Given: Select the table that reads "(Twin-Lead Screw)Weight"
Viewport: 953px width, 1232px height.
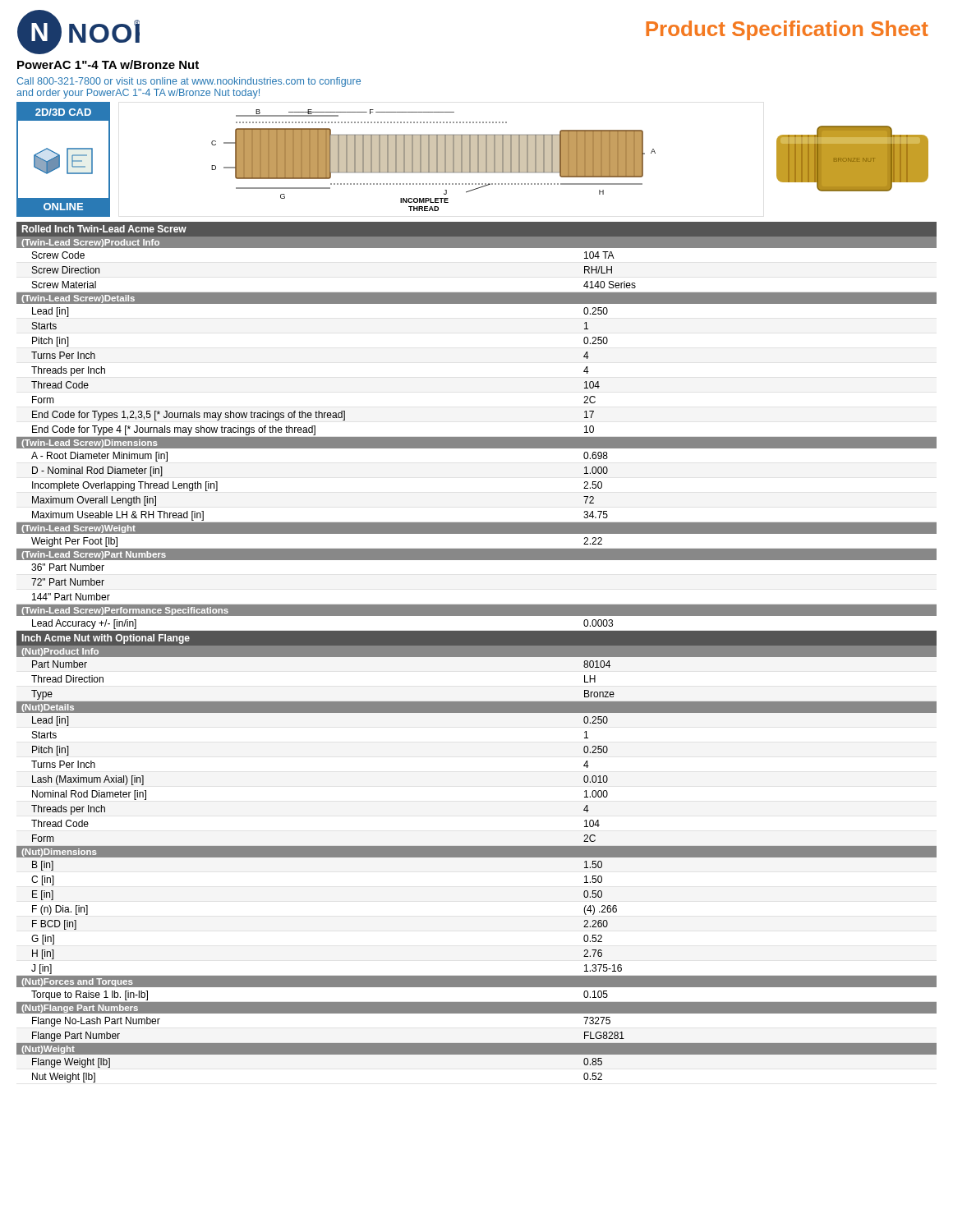Looking at the screenshot, I should (x=476, y=653).
